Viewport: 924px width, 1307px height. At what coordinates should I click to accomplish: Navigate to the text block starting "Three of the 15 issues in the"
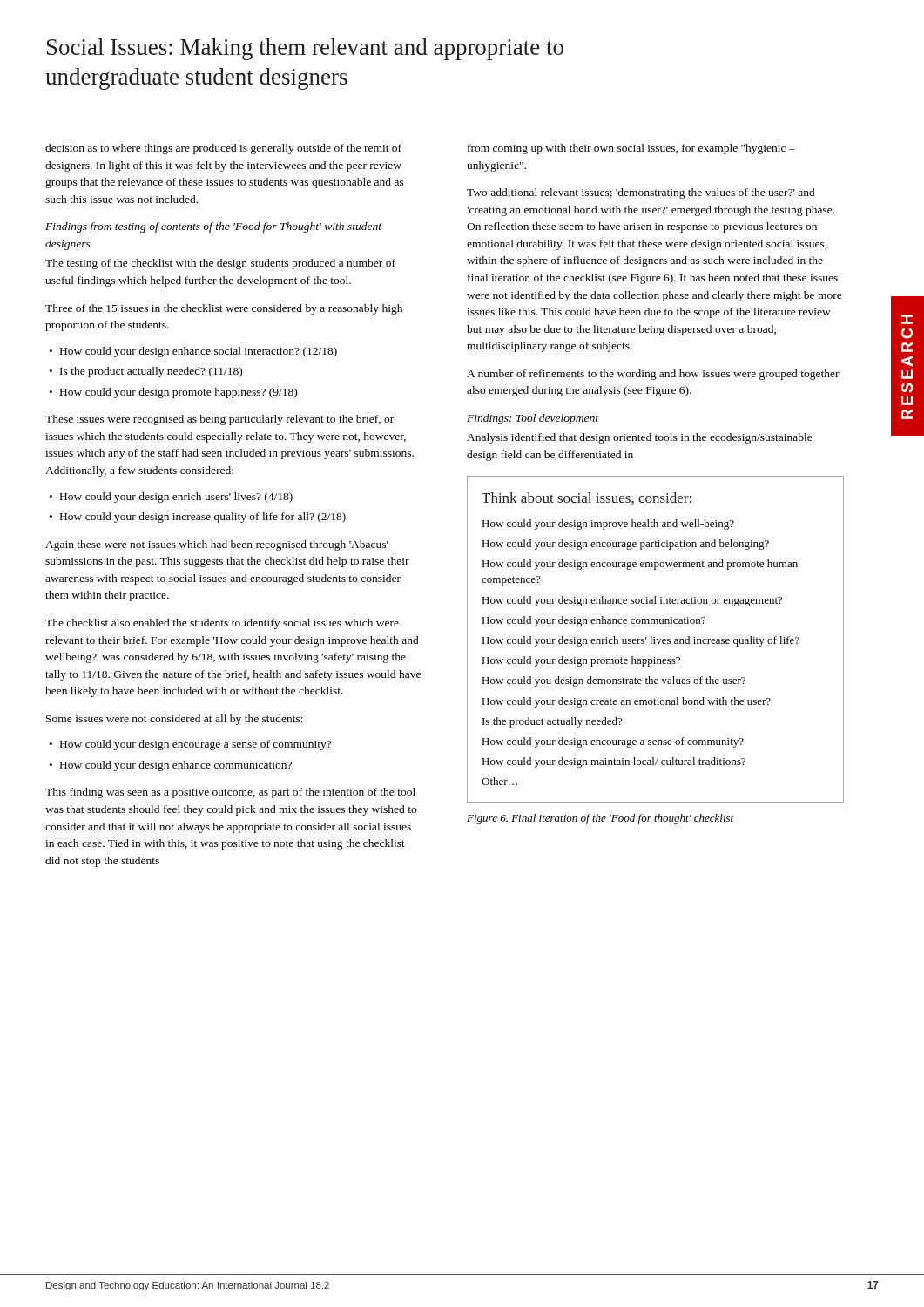click(x=234, y=316)
